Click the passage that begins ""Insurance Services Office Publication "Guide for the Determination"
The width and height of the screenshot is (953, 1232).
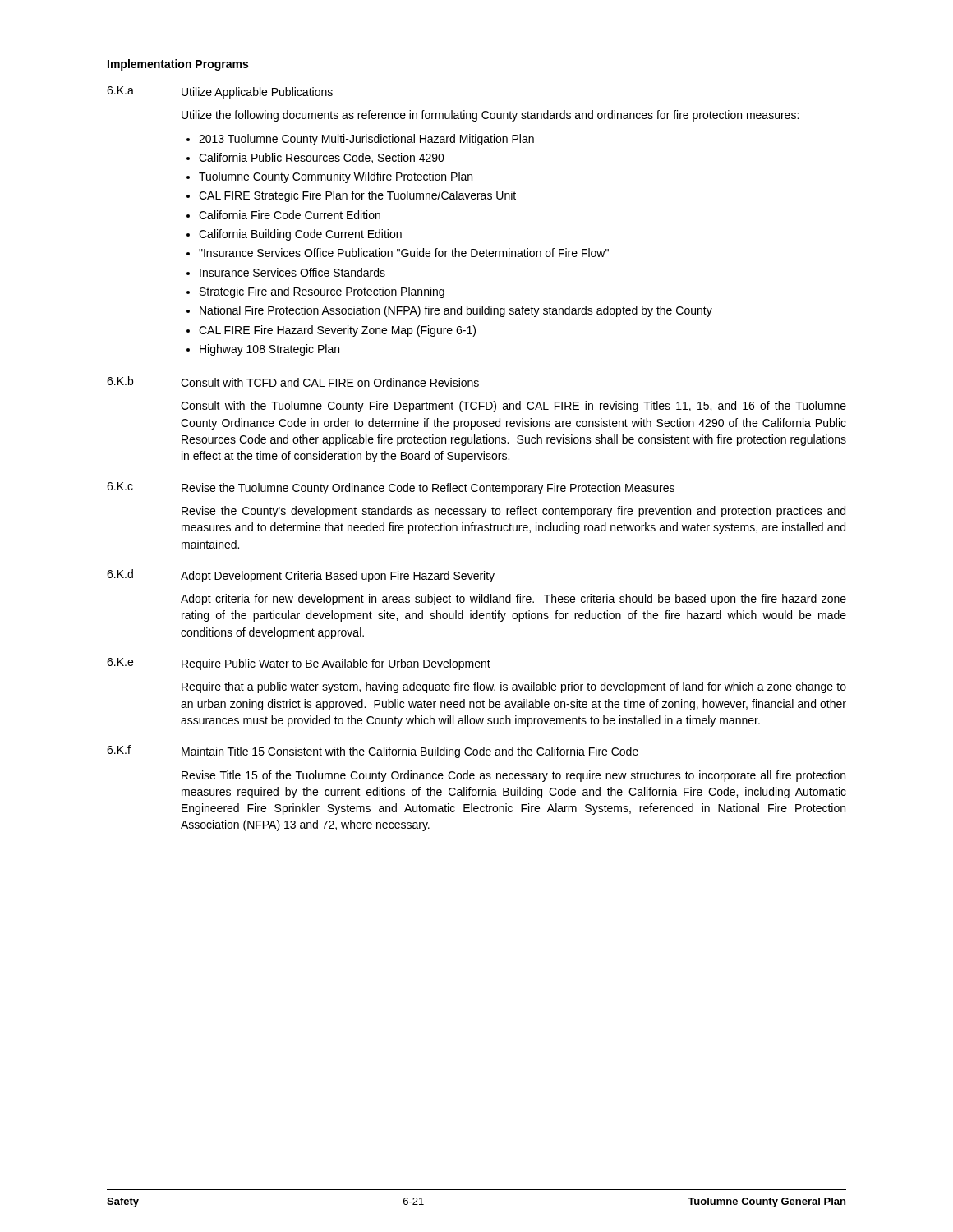404,253
